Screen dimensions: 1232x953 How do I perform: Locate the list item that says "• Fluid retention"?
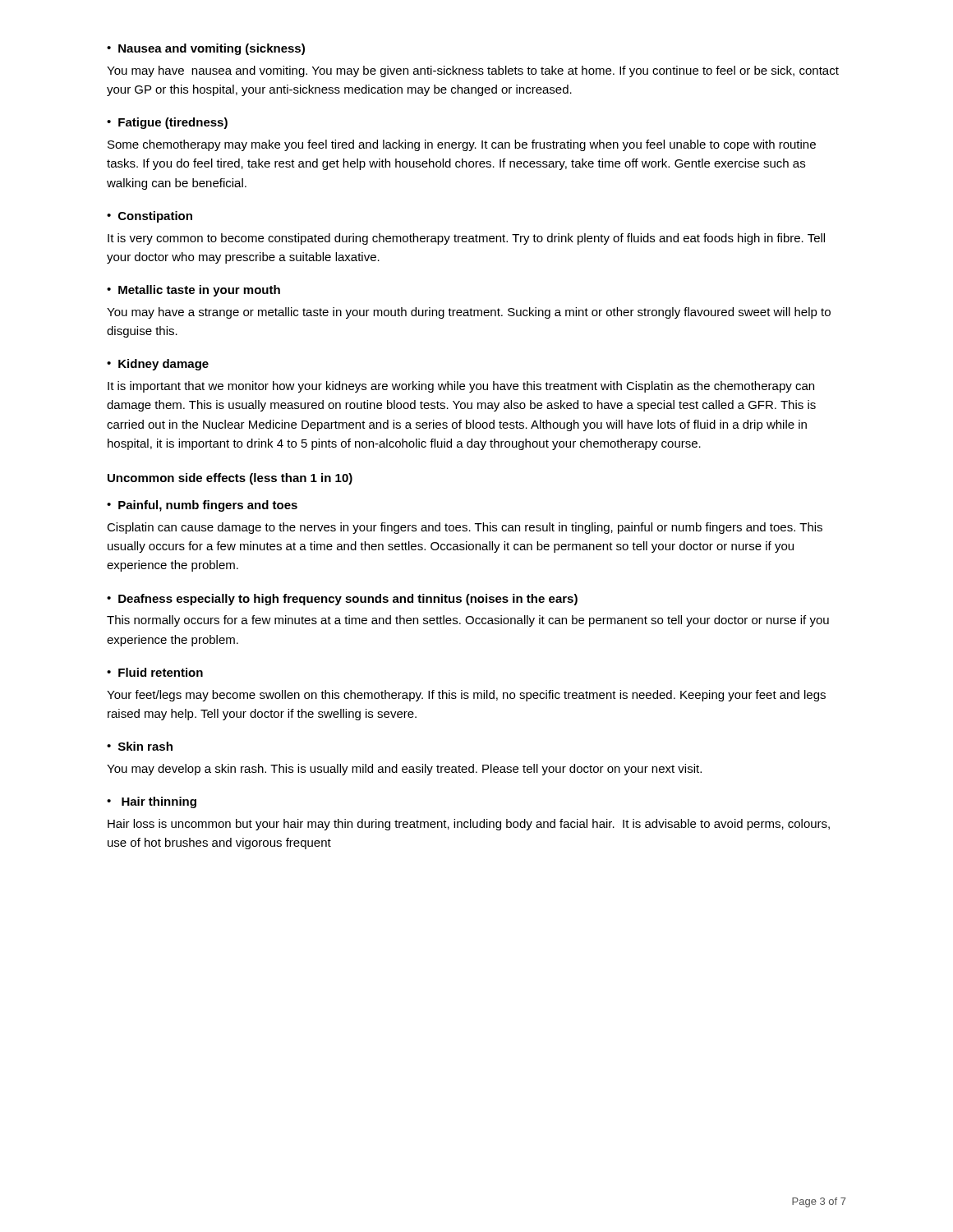click(x=155, y=672)
